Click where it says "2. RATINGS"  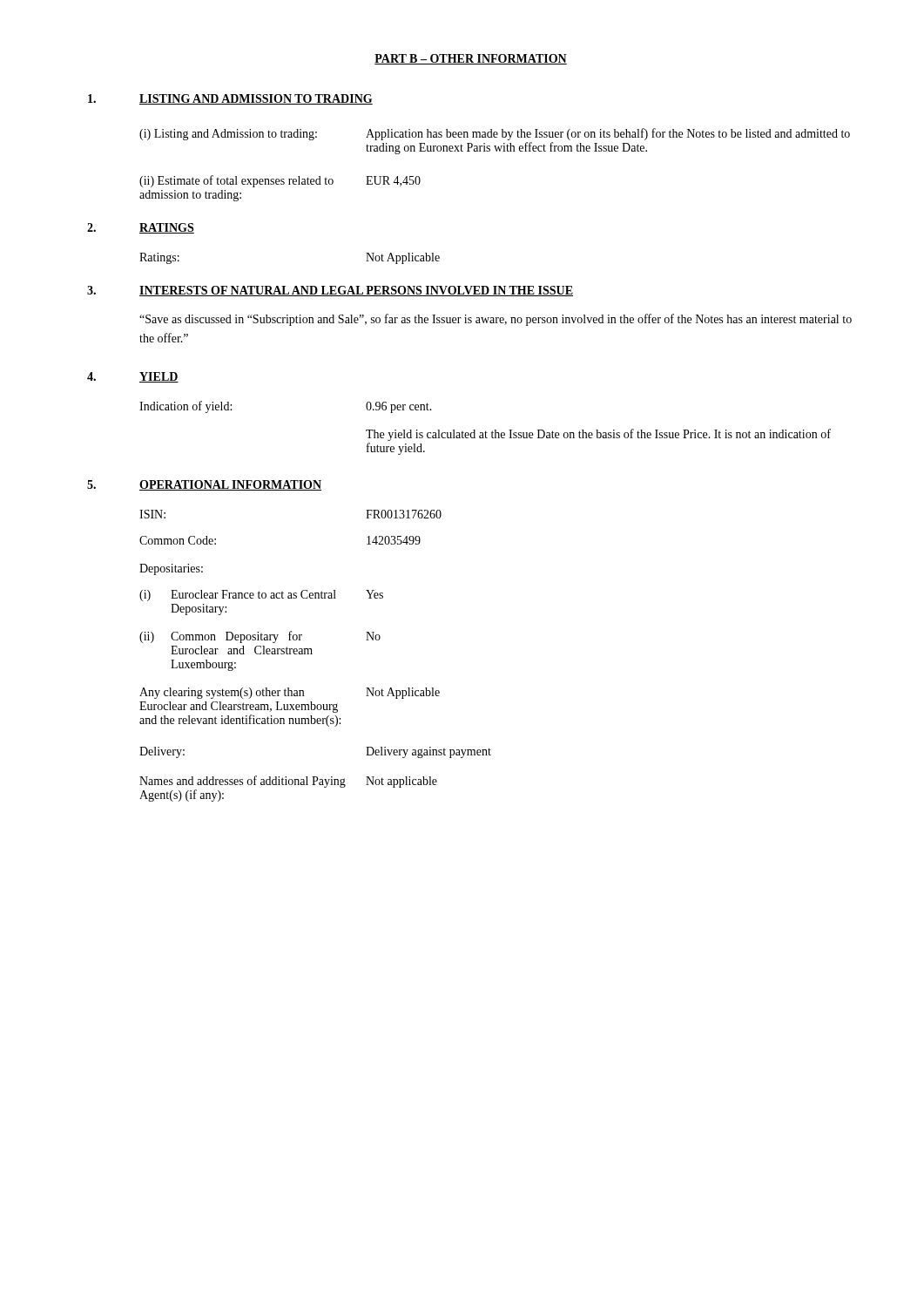tap(141, 228)
